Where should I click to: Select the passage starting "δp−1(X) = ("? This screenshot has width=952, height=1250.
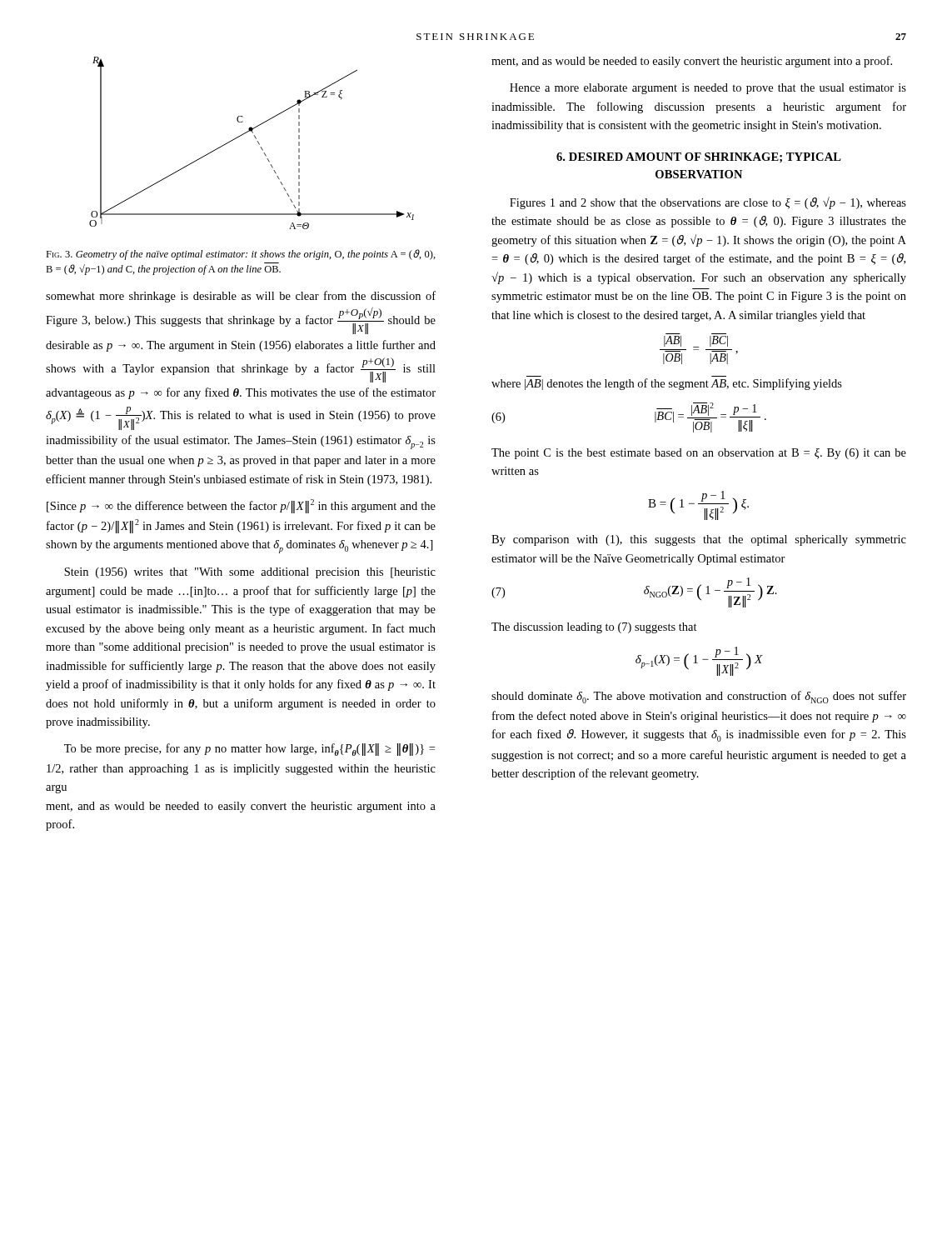coord(699,661)
